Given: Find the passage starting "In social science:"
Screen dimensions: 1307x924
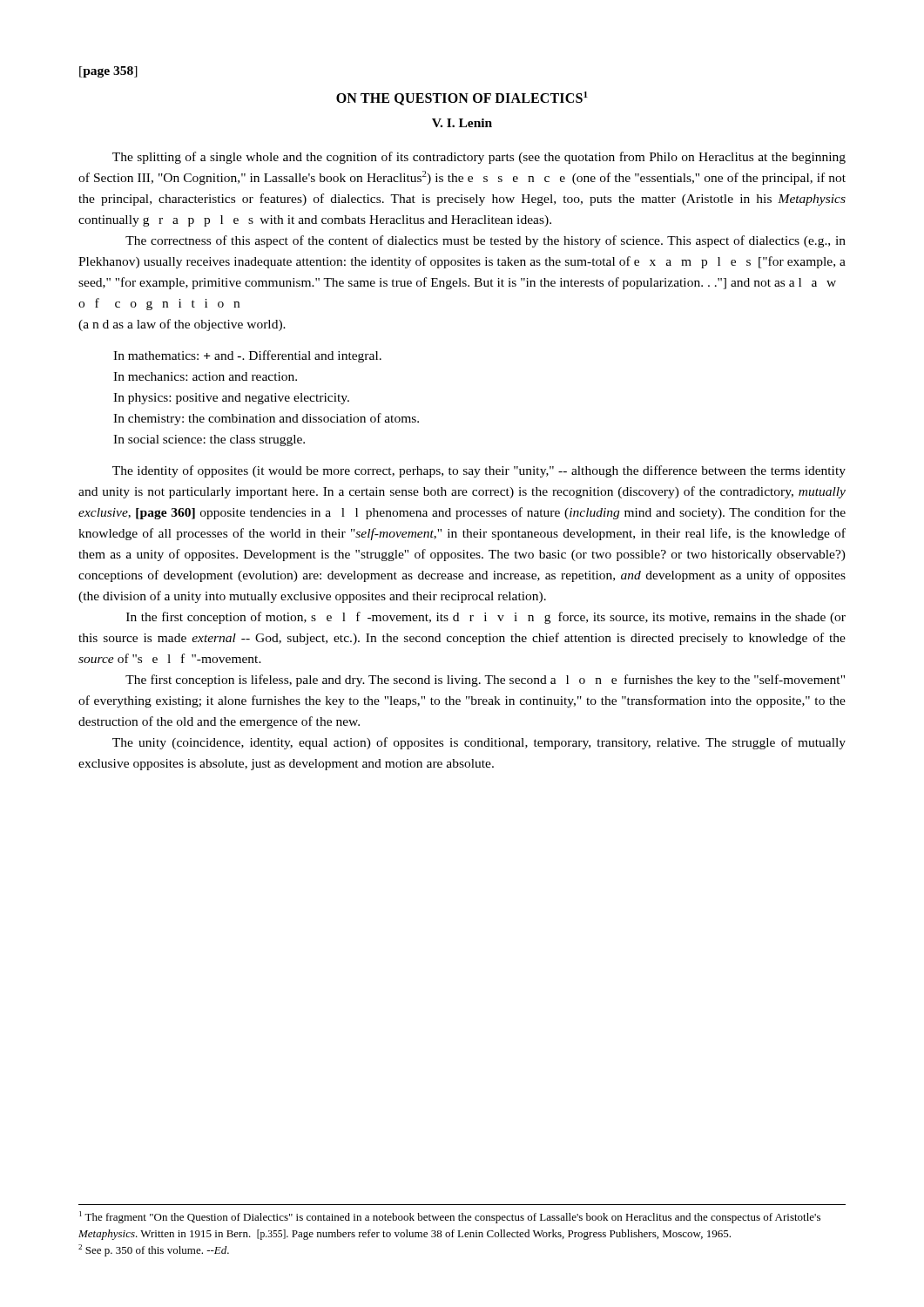Looking at the screenshot, I should (210, 439).
